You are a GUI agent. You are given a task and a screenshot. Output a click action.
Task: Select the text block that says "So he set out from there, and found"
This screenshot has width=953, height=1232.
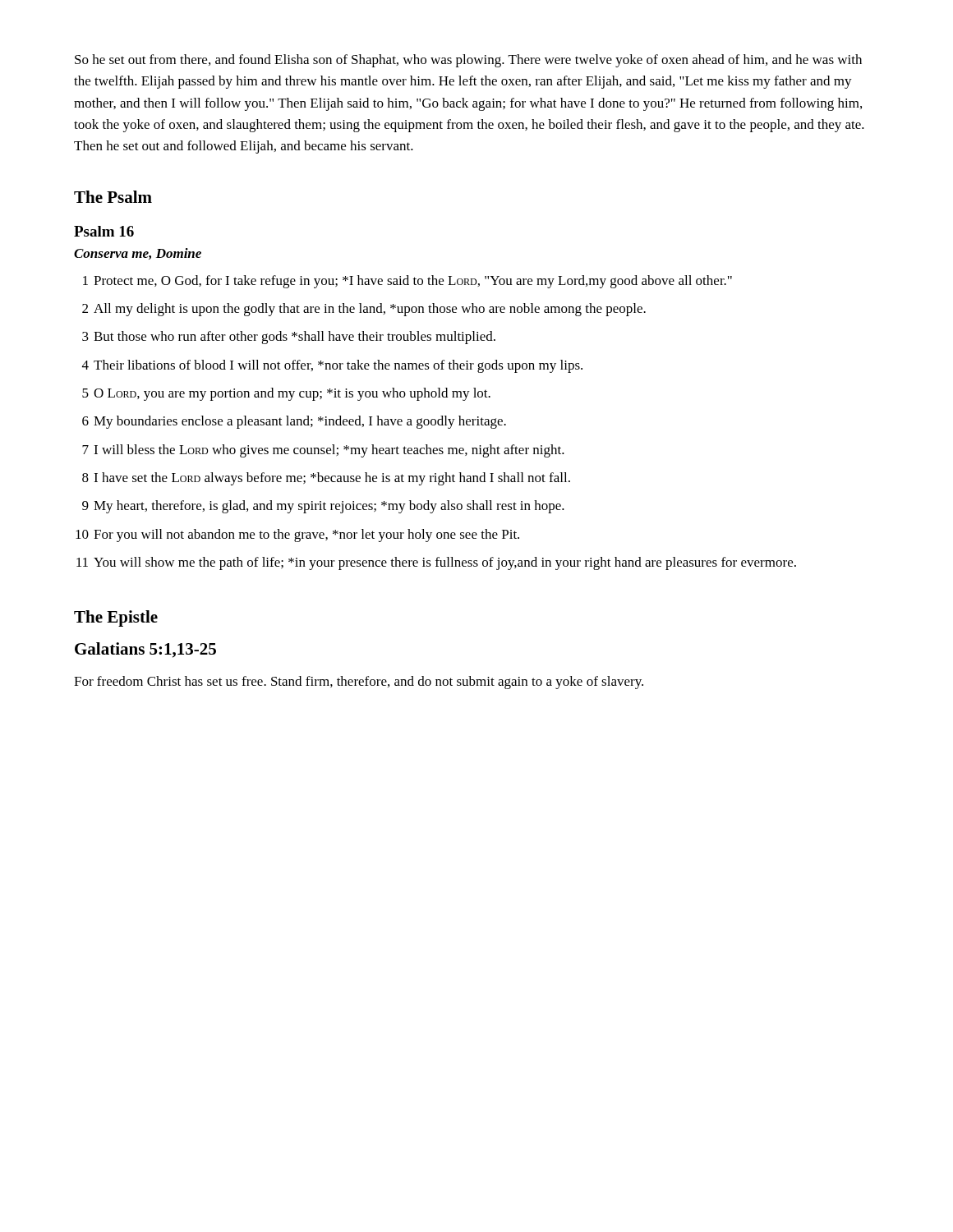coord(469,103)
